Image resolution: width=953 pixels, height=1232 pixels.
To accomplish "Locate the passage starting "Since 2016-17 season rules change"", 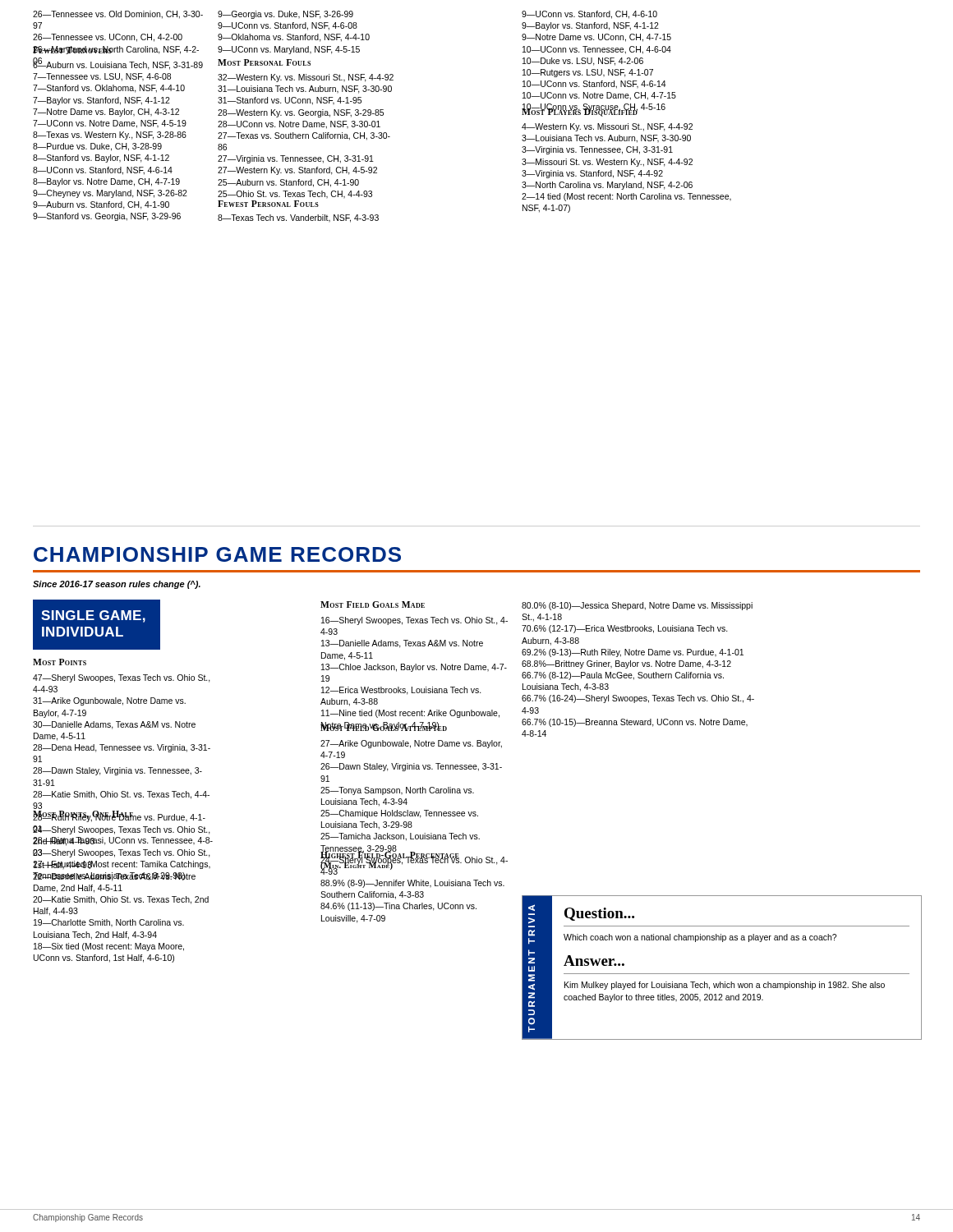I will click(x=117, y=584).
